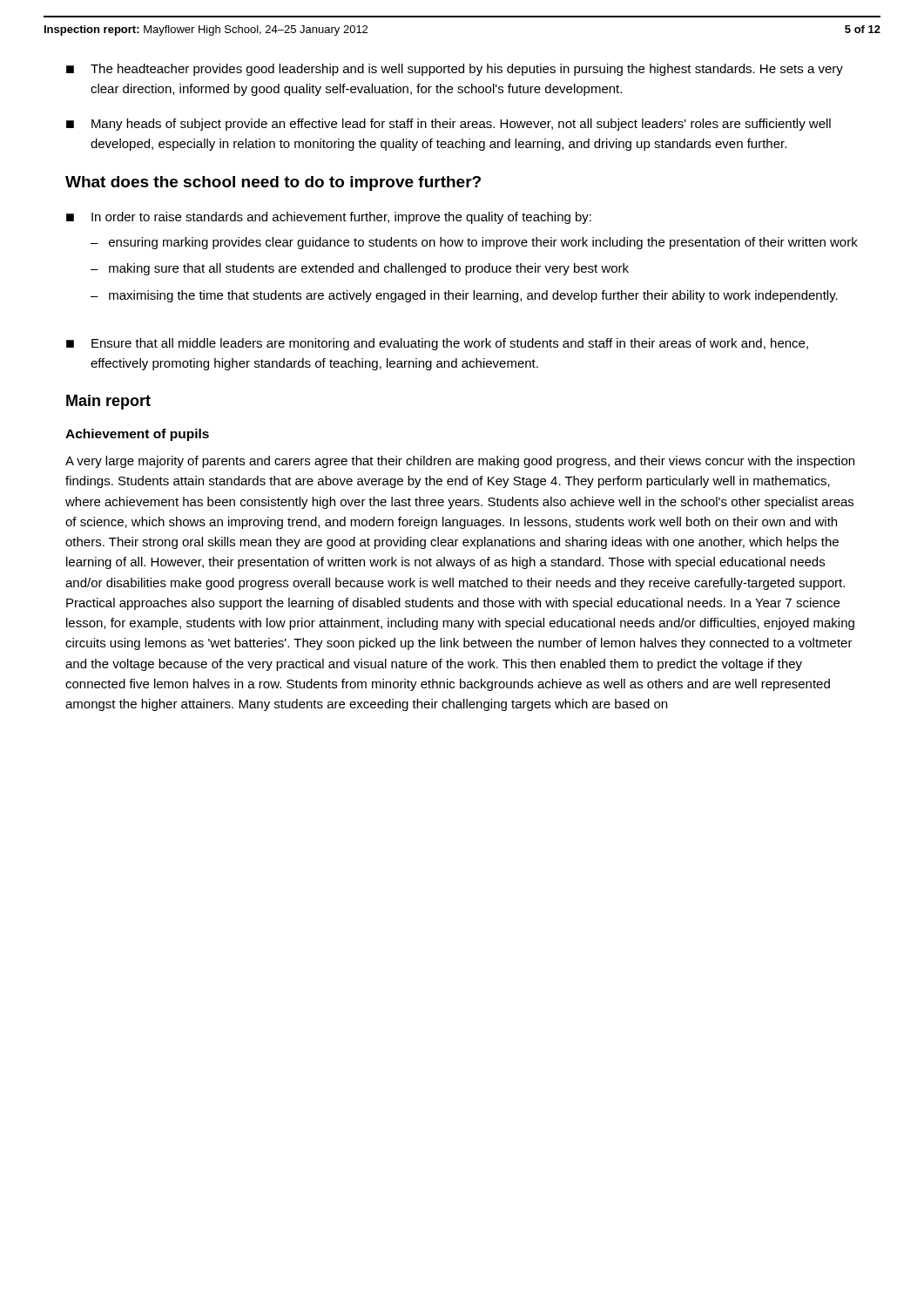Click on the section header containing "What does the"
Viewport: 924px width, 1307px height.
(x=274, y=182)
